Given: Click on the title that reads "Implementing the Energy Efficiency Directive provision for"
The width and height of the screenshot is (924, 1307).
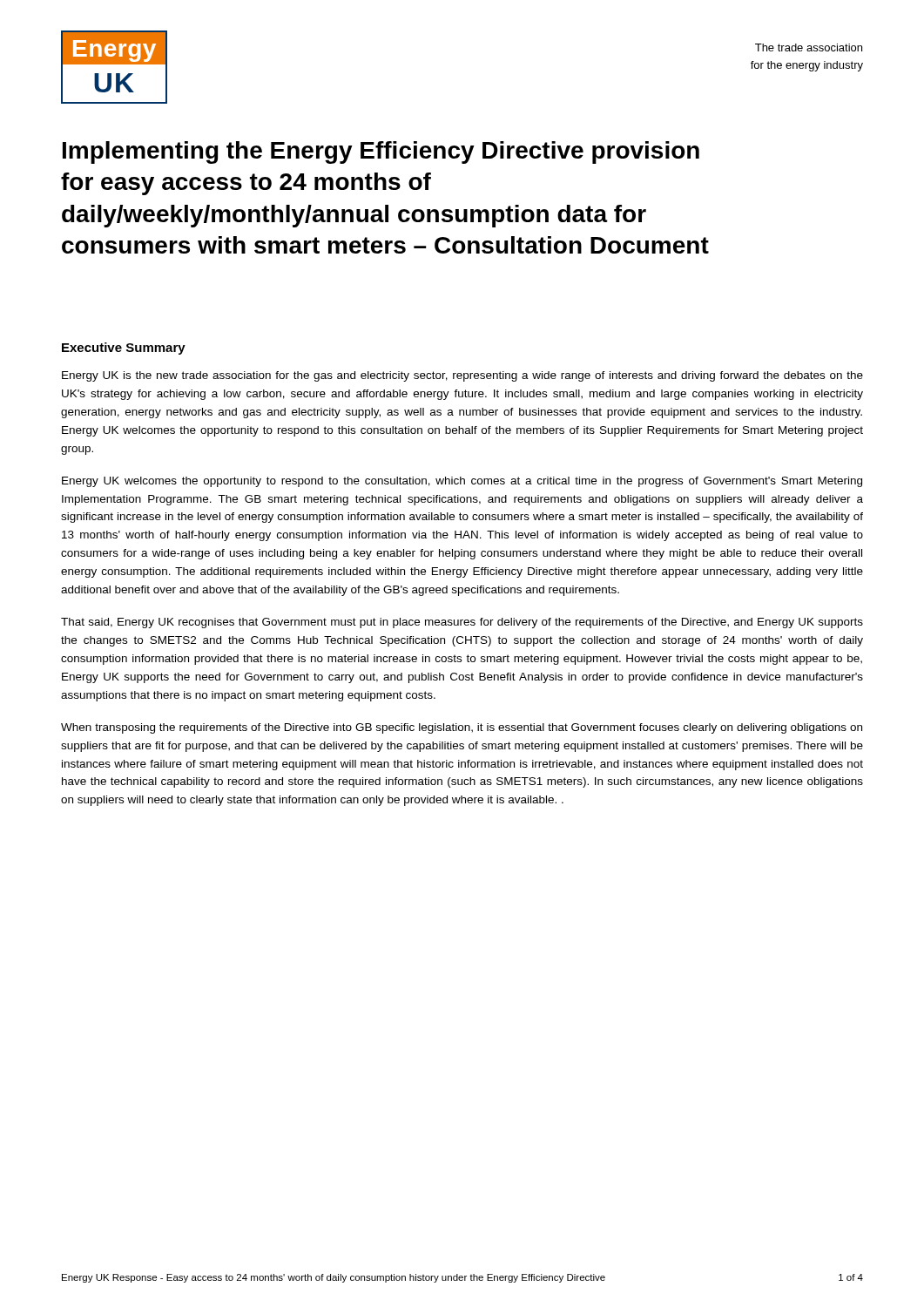Looking at the screenshot, I should (x=462, y=198).
